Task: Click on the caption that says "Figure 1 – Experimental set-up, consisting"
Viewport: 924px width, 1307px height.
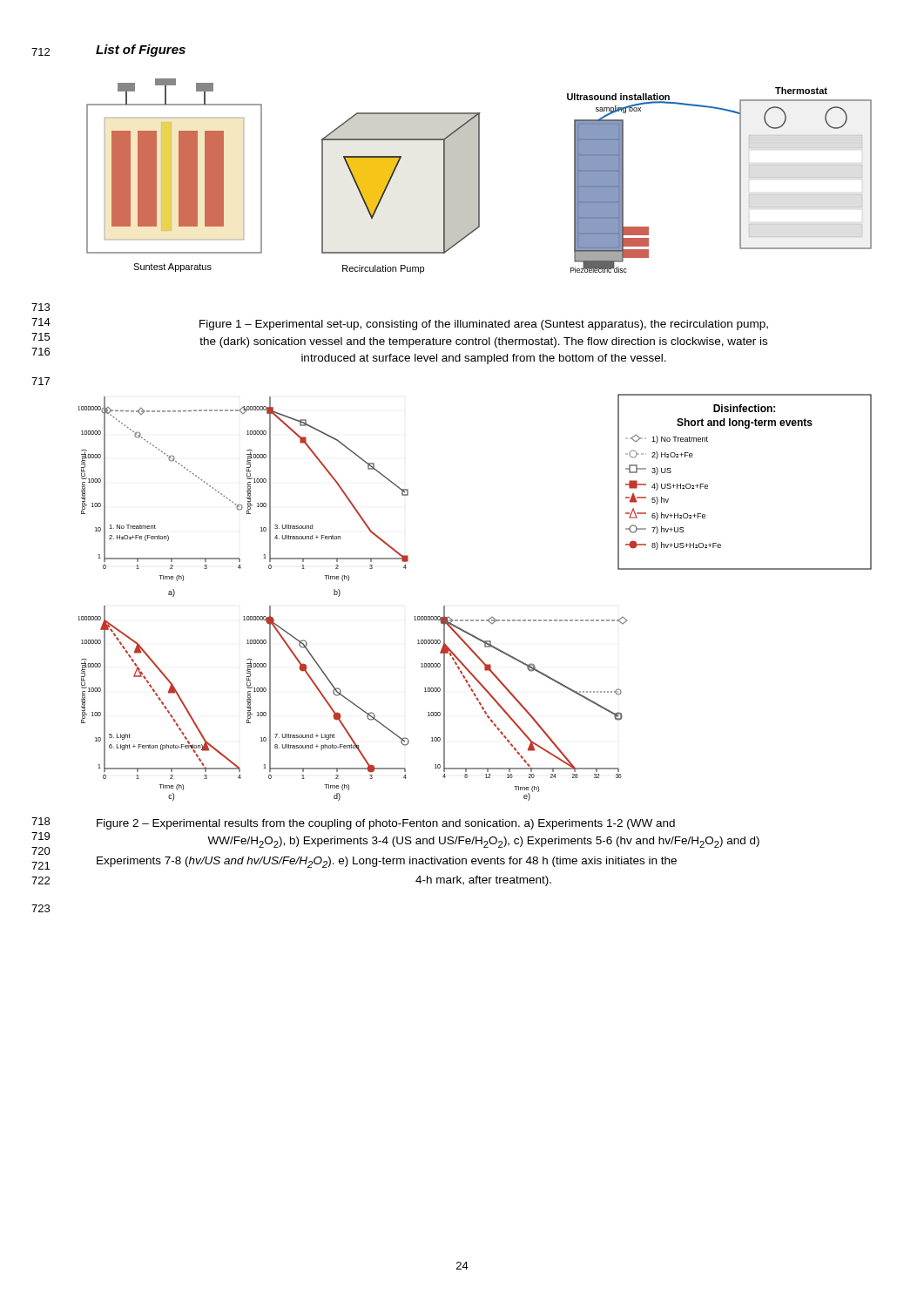Action: pos(484,341)
